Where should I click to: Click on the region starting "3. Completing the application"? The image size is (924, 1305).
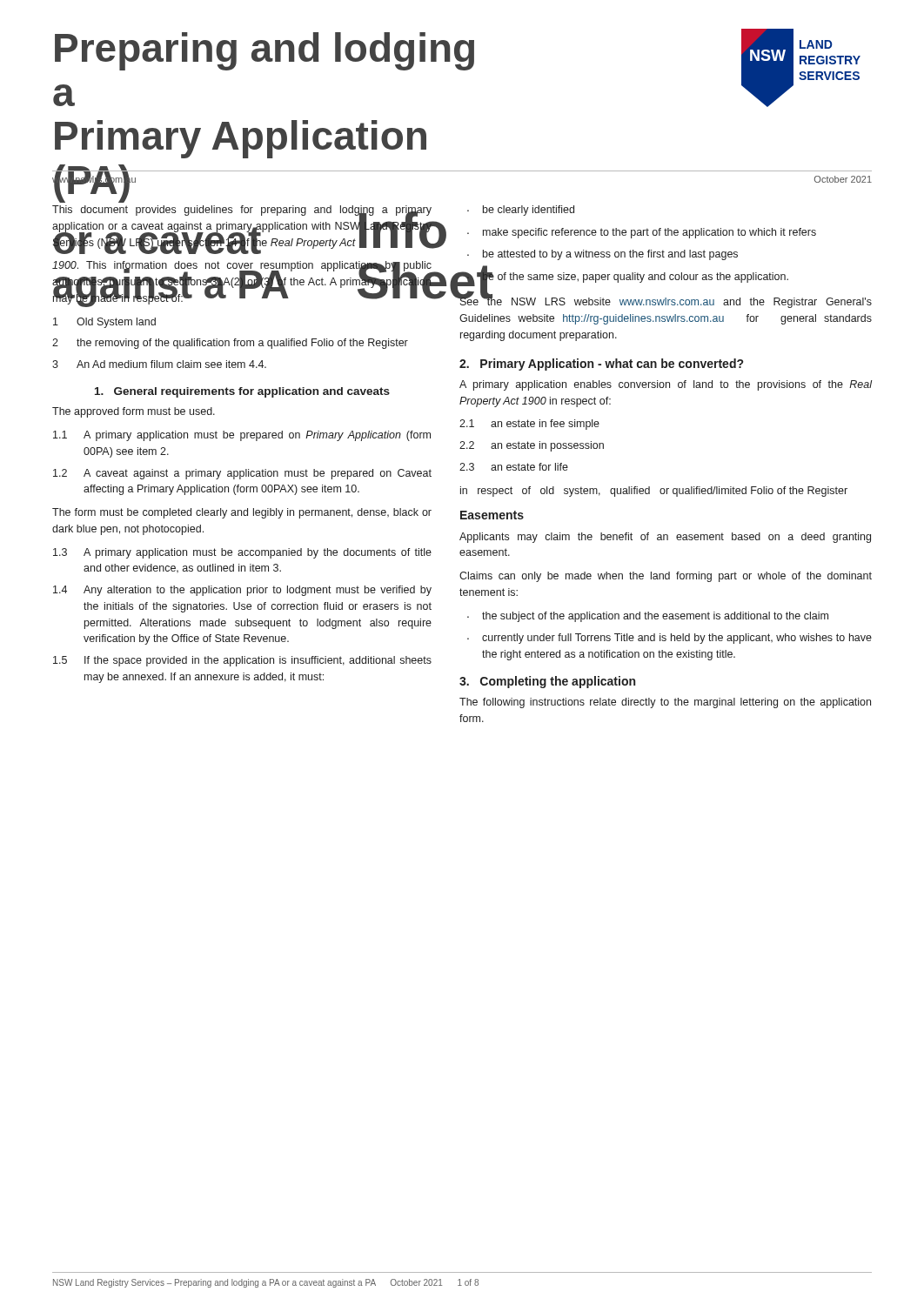[548, 681]
